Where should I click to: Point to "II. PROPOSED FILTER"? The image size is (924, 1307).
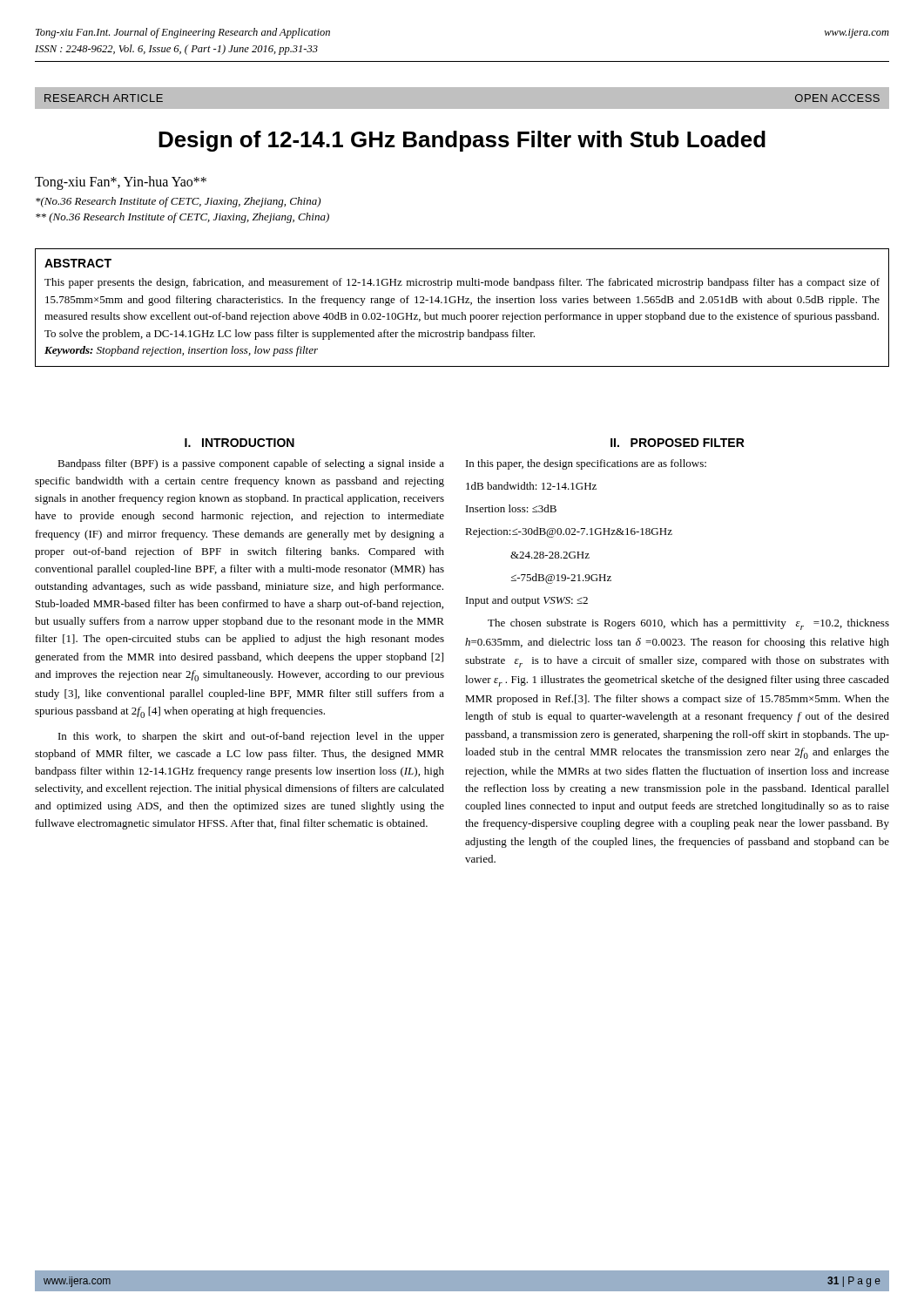tap(677, 443)
